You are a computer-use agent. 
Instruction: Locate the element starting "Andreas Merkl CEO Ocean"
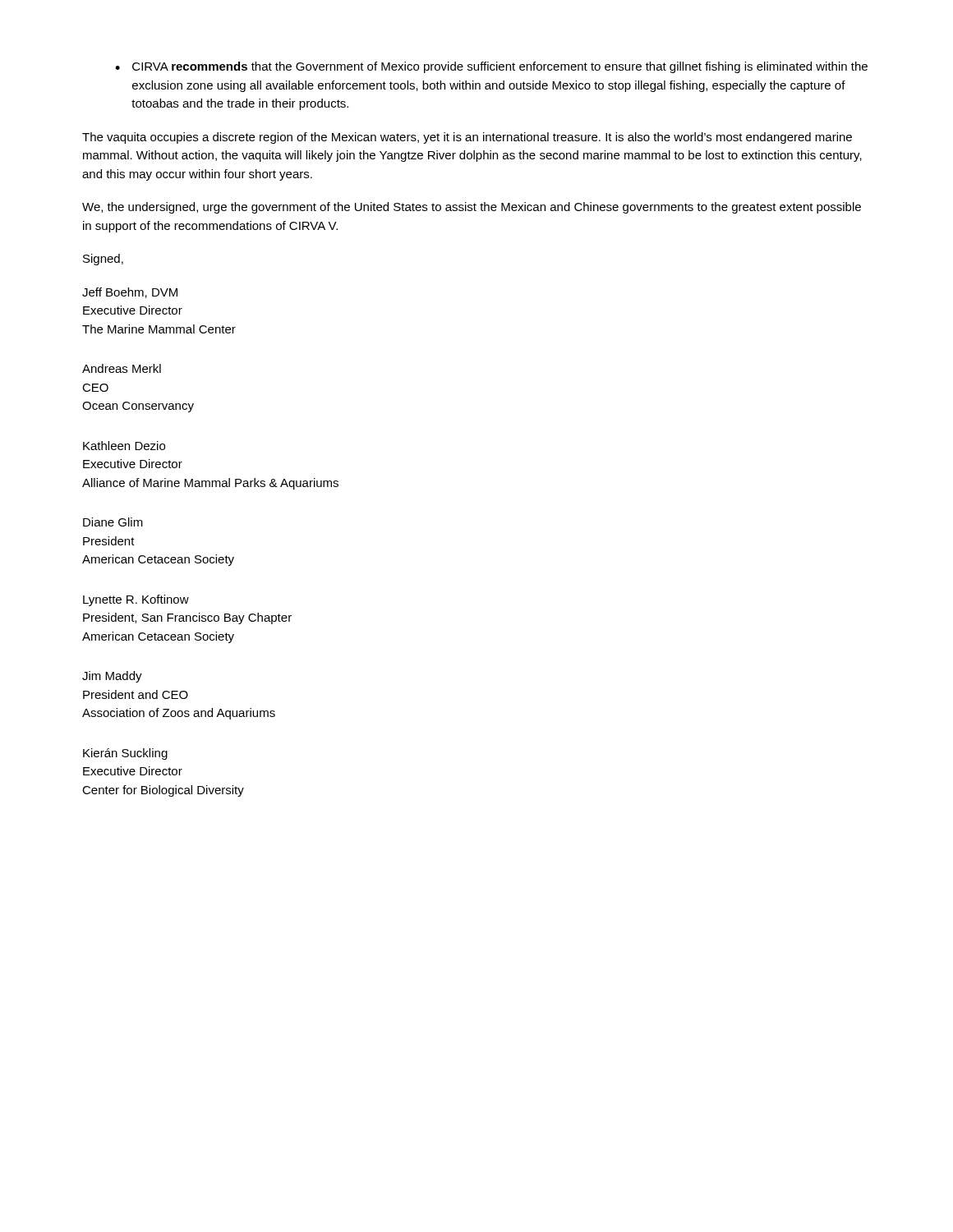(122, 368)
